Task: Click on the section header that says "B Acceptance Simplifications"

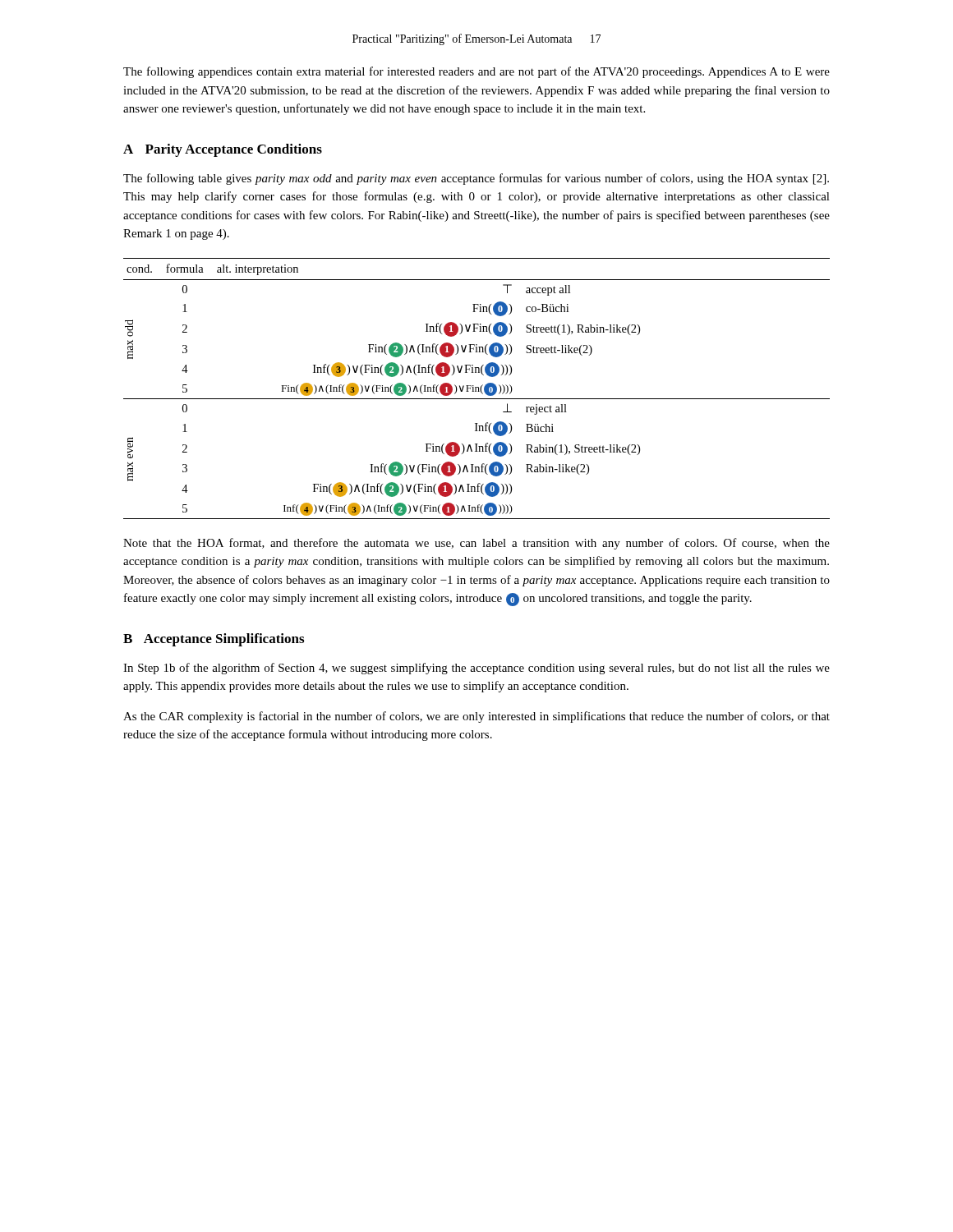Action: [x=214, y=638]
